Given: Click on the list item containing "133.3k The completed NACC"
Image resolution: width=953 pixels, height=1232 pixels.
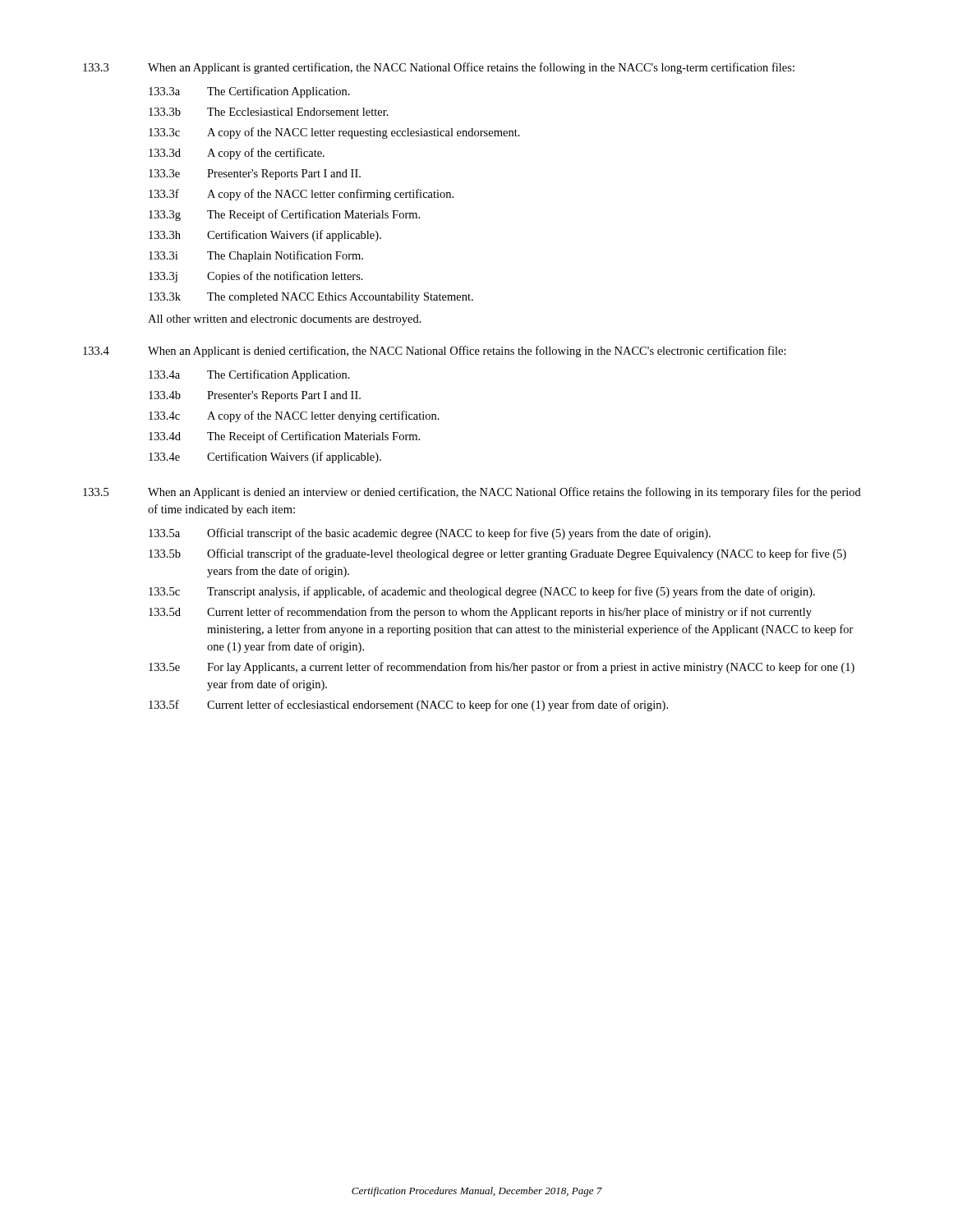Looking at the screenshot, I should [311, 298].
